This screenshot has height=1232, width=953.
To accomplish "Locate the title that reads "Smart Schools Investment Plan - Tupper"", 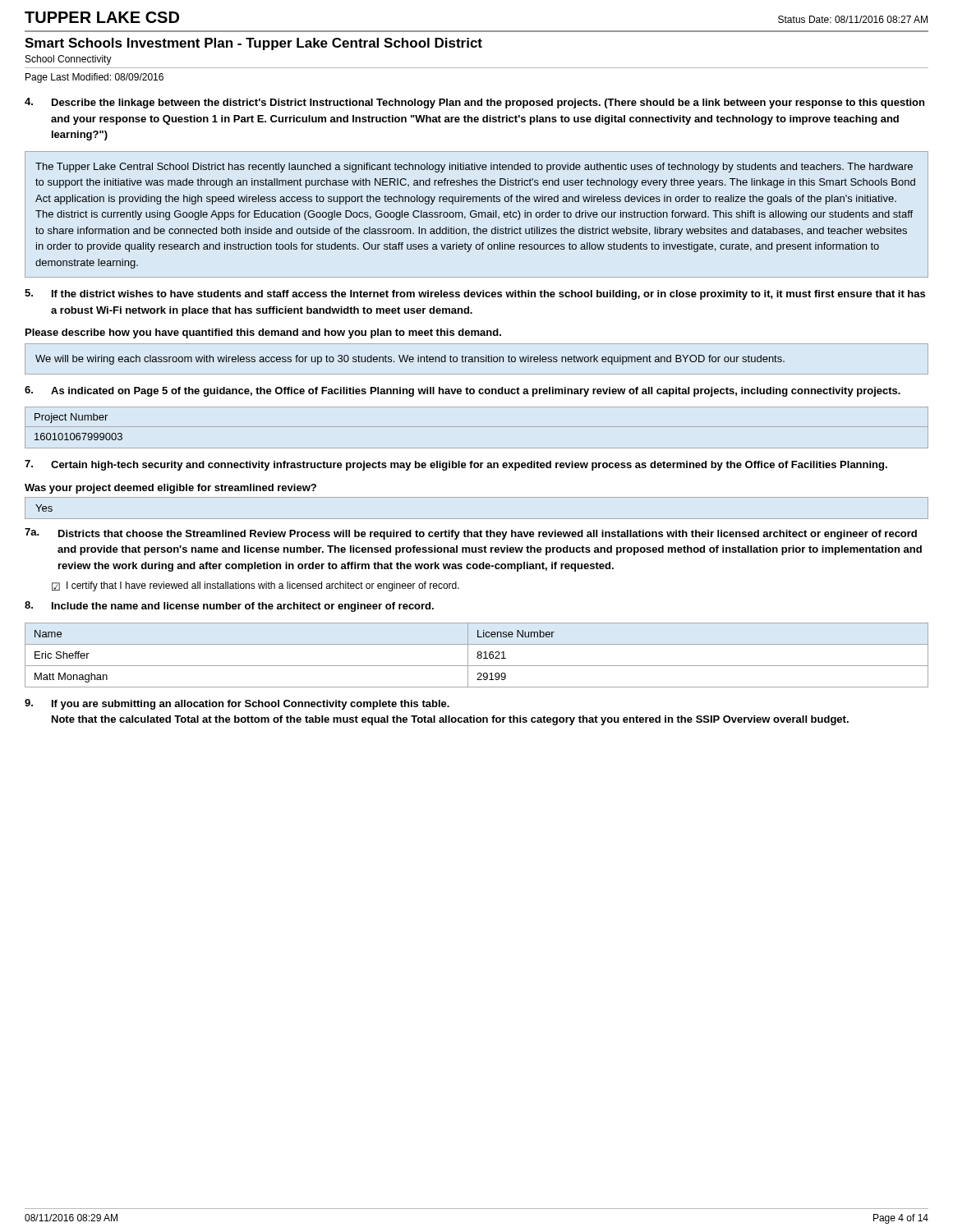I will click(x=253, y=43).
